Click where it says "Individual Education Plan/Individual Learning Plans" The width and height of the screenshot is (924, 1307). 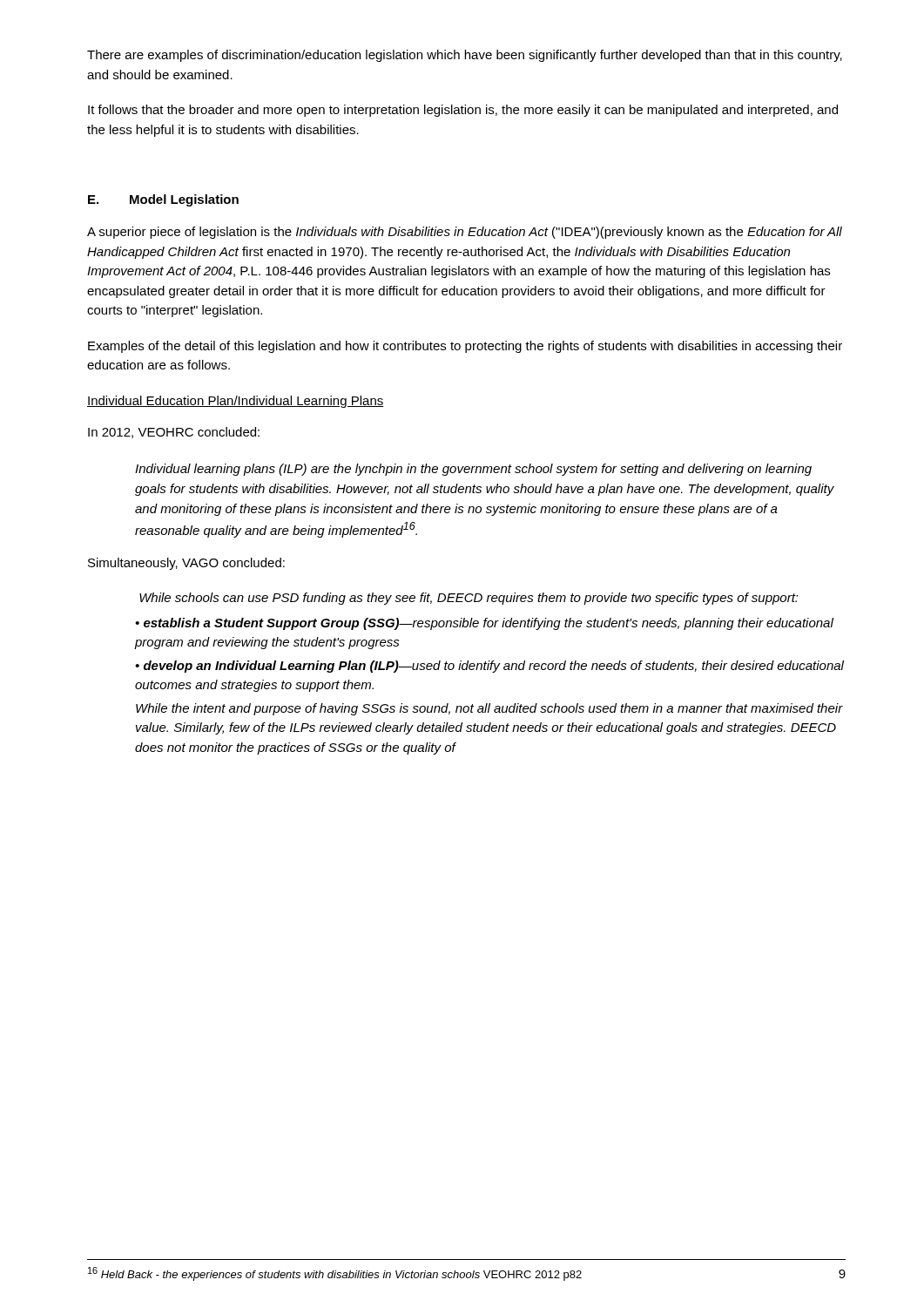click(236, 402)
